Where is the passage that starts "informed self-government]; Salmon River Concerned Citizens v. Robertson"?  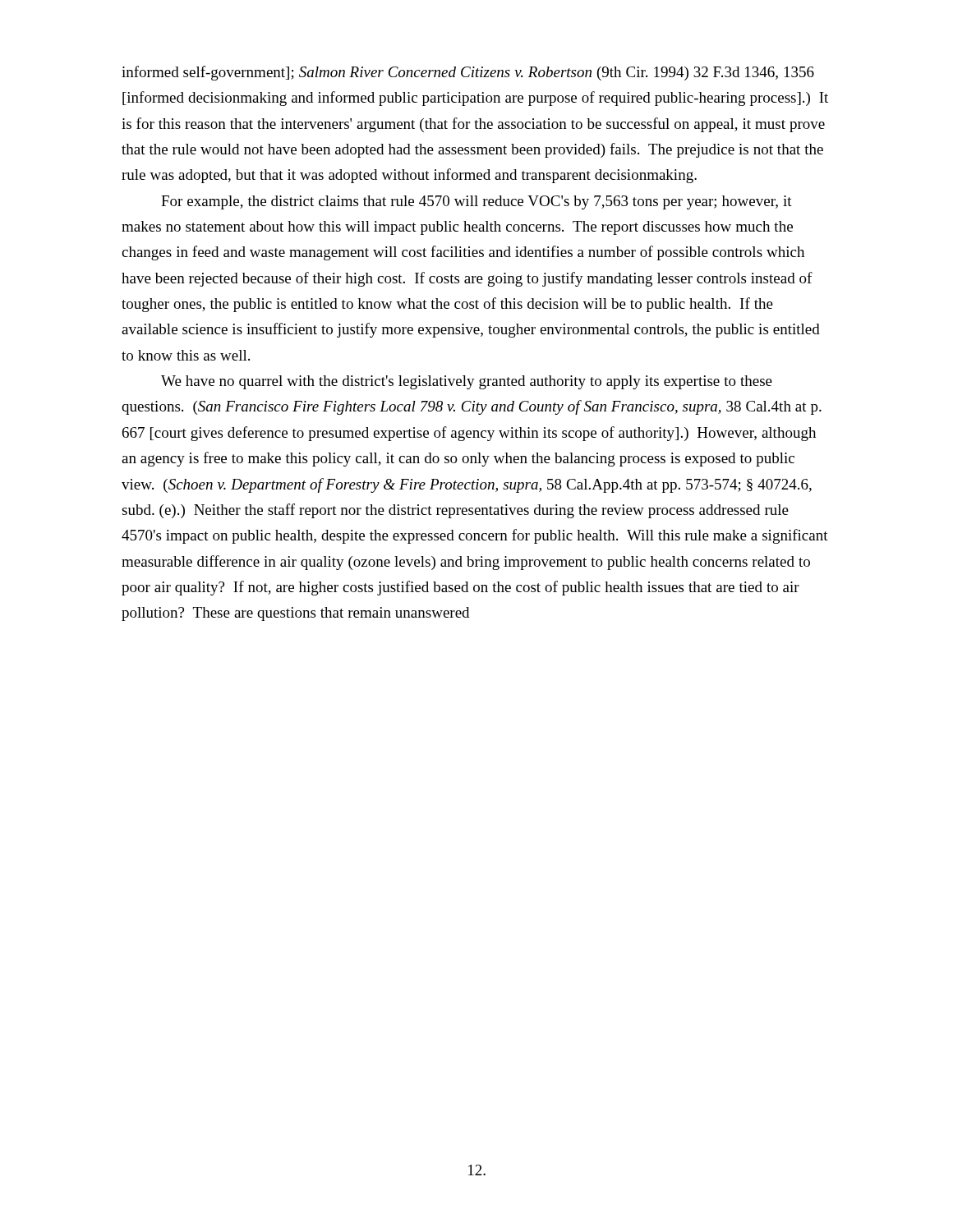(475, 123)
